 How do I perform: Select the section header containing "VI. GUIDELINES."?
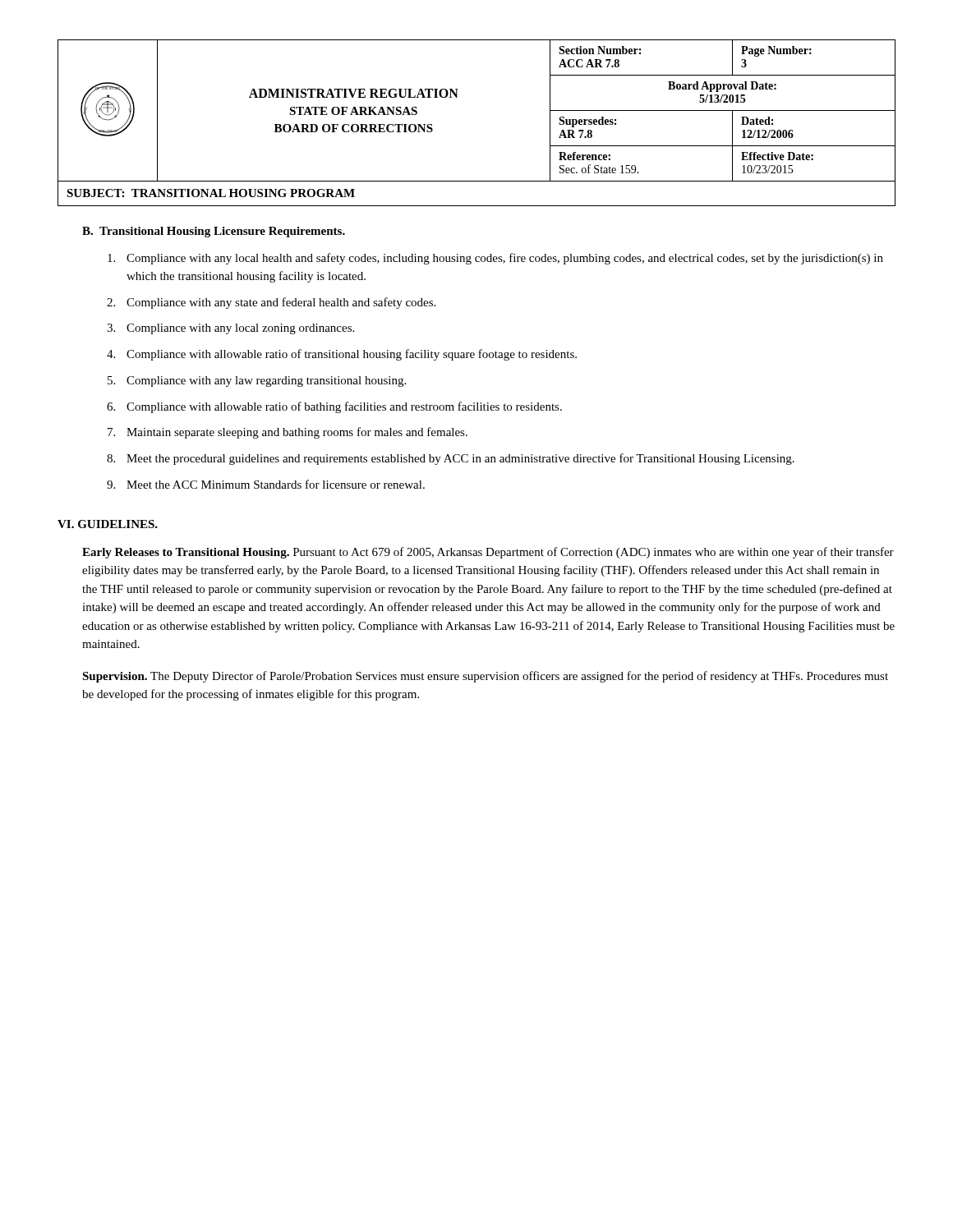pos(108,524)
